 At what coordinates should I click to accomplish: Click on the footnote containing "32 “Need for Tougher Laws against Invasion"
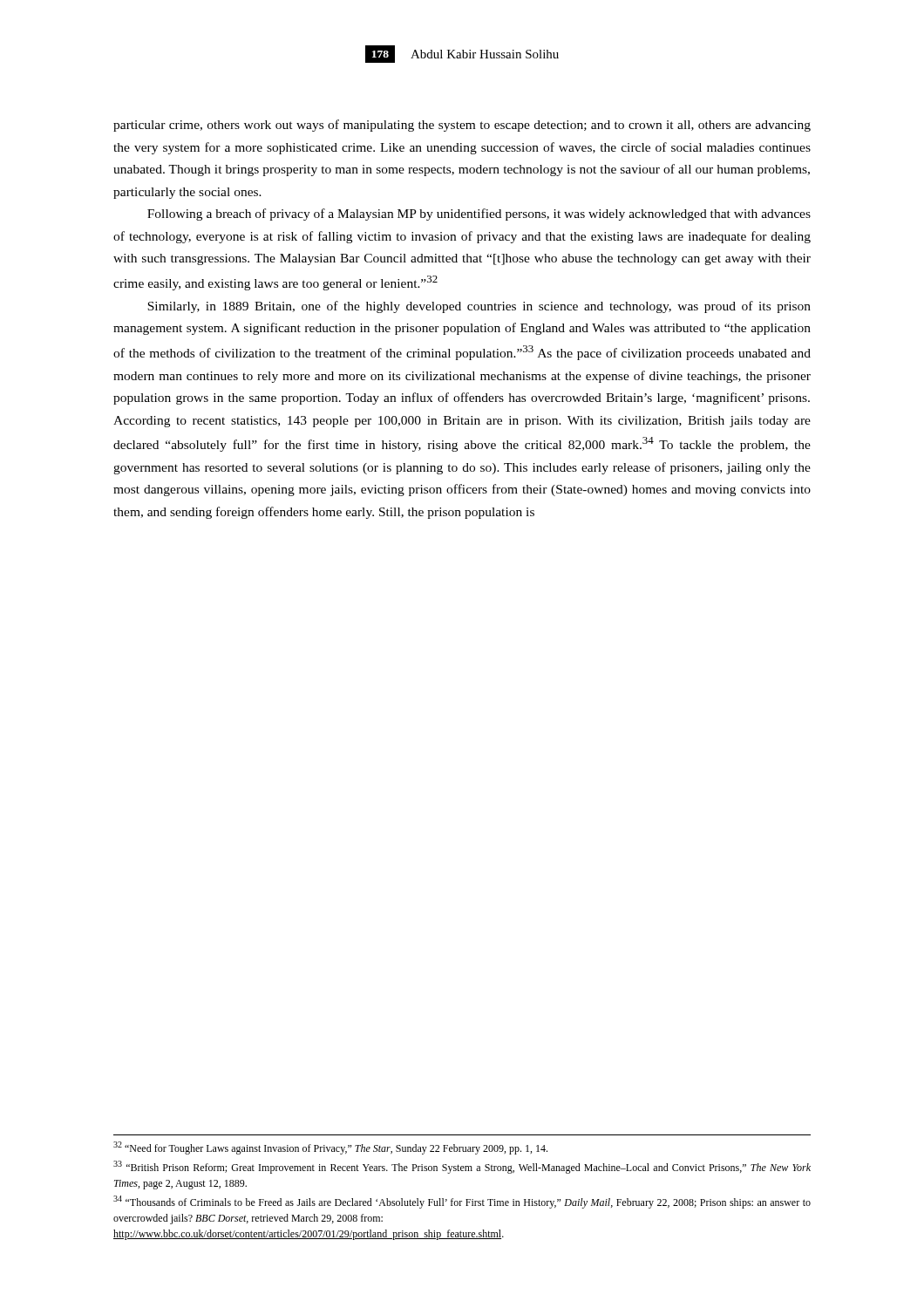click(x=331, y=1148)
